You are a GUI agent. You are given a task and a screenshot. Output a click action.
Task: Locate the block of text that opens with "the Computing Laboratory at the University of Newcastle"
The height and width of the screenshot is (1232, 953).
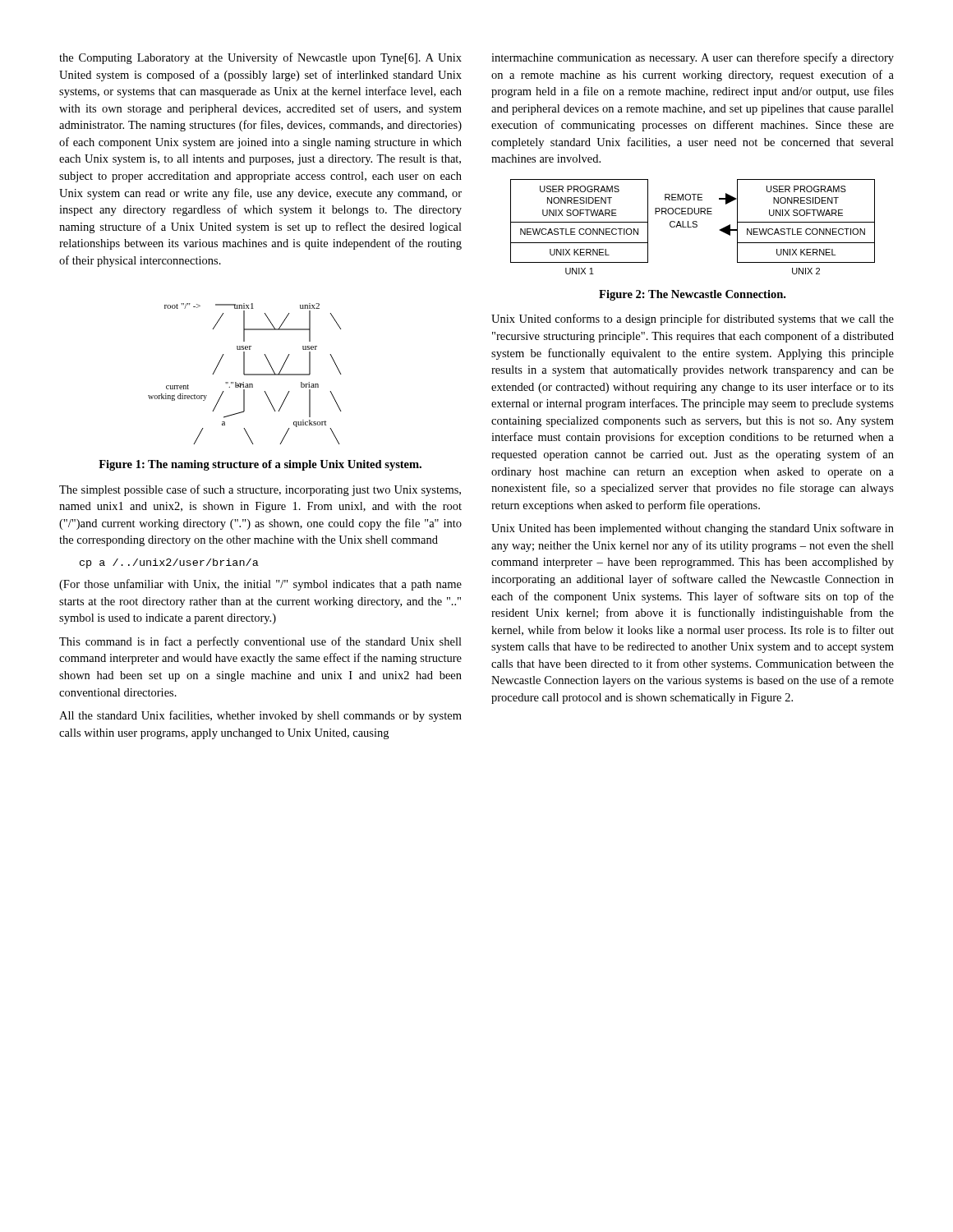point(260,159)
